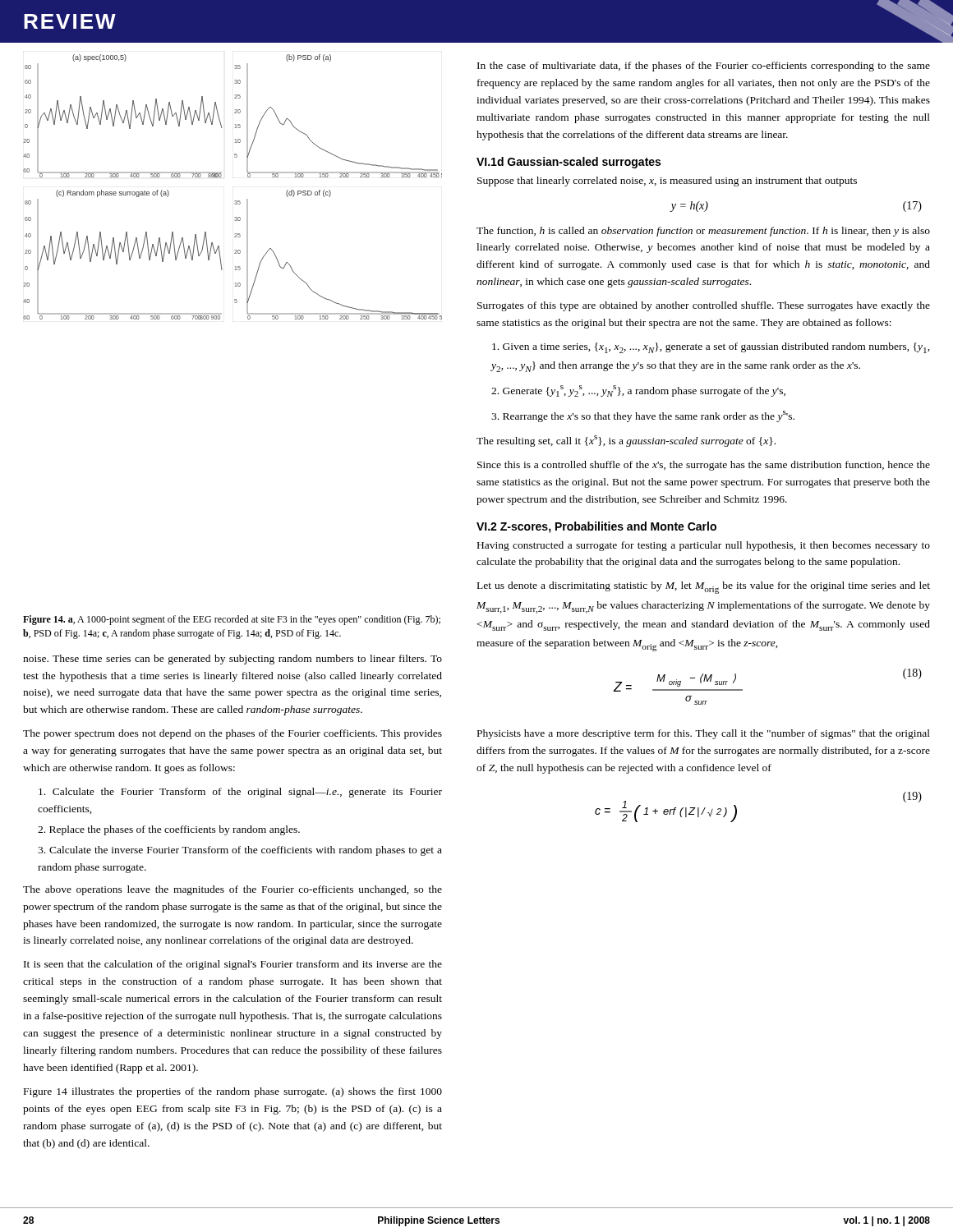Select the text block containing "The above operations leave the magnitudes of"
Viewport: 953px width, 1232px height.
pyautogui.click(x=232, y=915)
